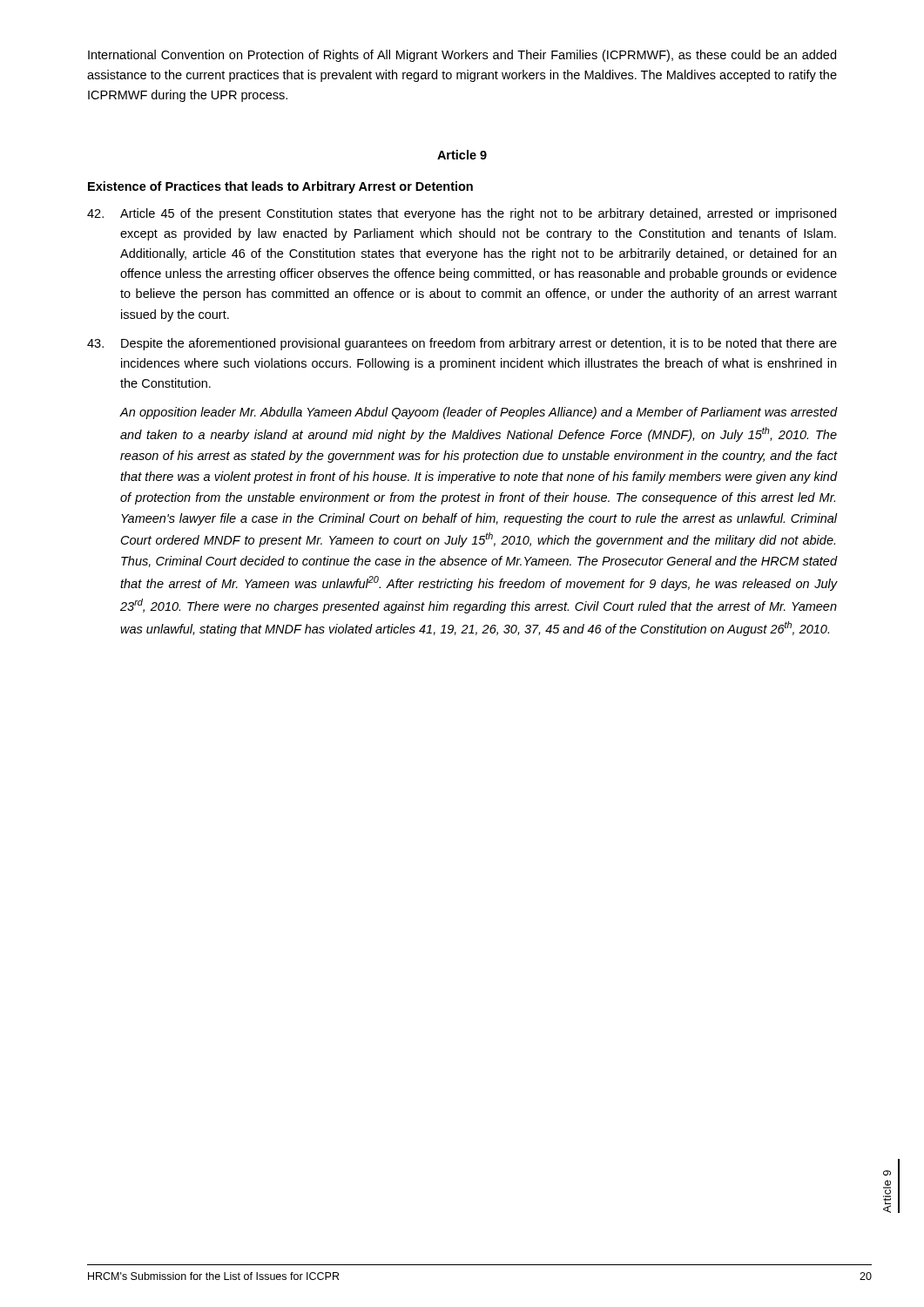Locate the text block containing "An opposition leader Mr. Abdulla Yameen Abdul Qayoom"
This screenshot has height=1307, width=924.
click(479, 521)
